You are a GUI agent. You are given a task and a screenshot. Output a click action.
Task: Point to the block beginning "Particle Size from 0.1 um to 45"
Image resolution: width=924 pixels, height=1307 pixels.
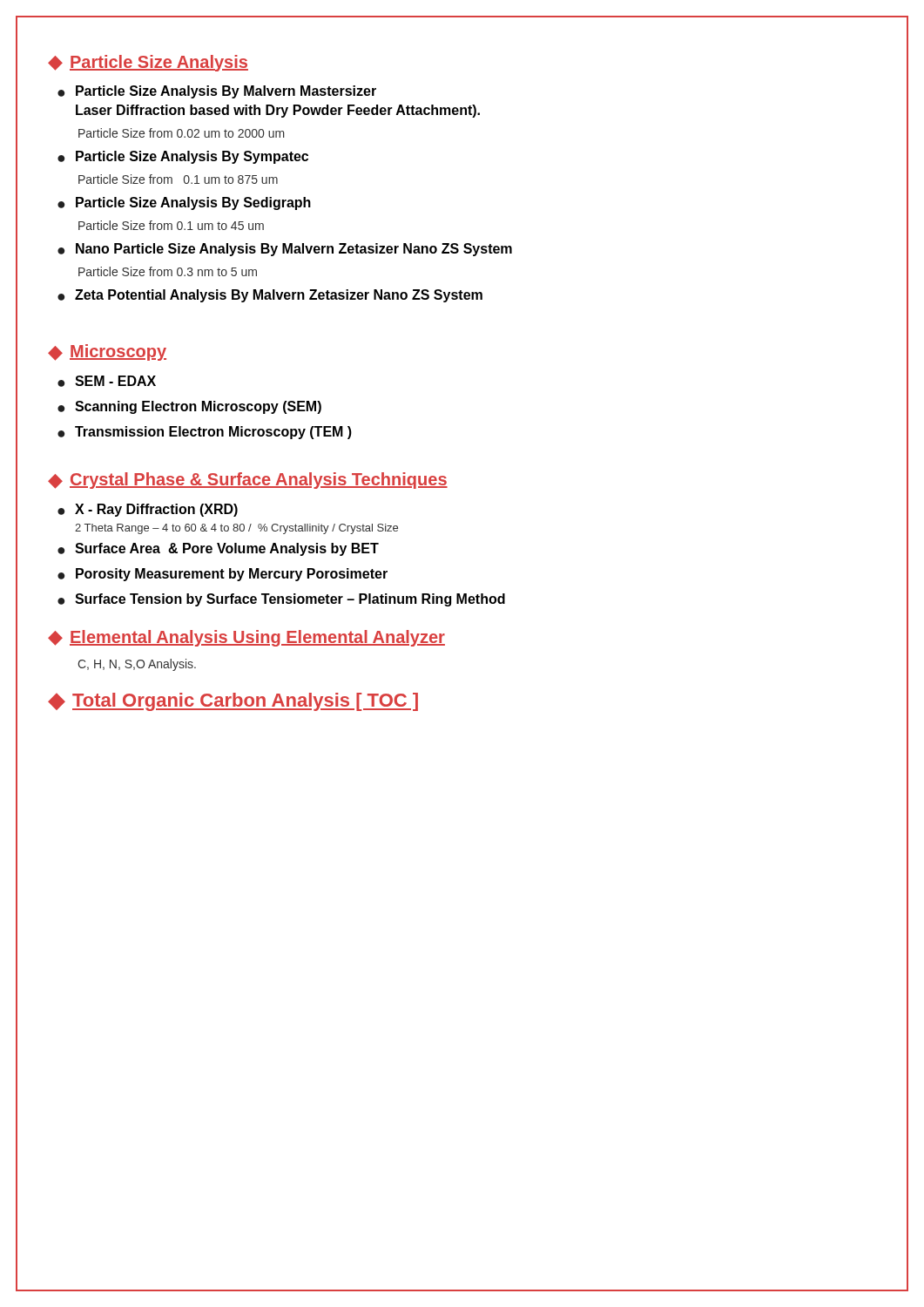[171, 226]
